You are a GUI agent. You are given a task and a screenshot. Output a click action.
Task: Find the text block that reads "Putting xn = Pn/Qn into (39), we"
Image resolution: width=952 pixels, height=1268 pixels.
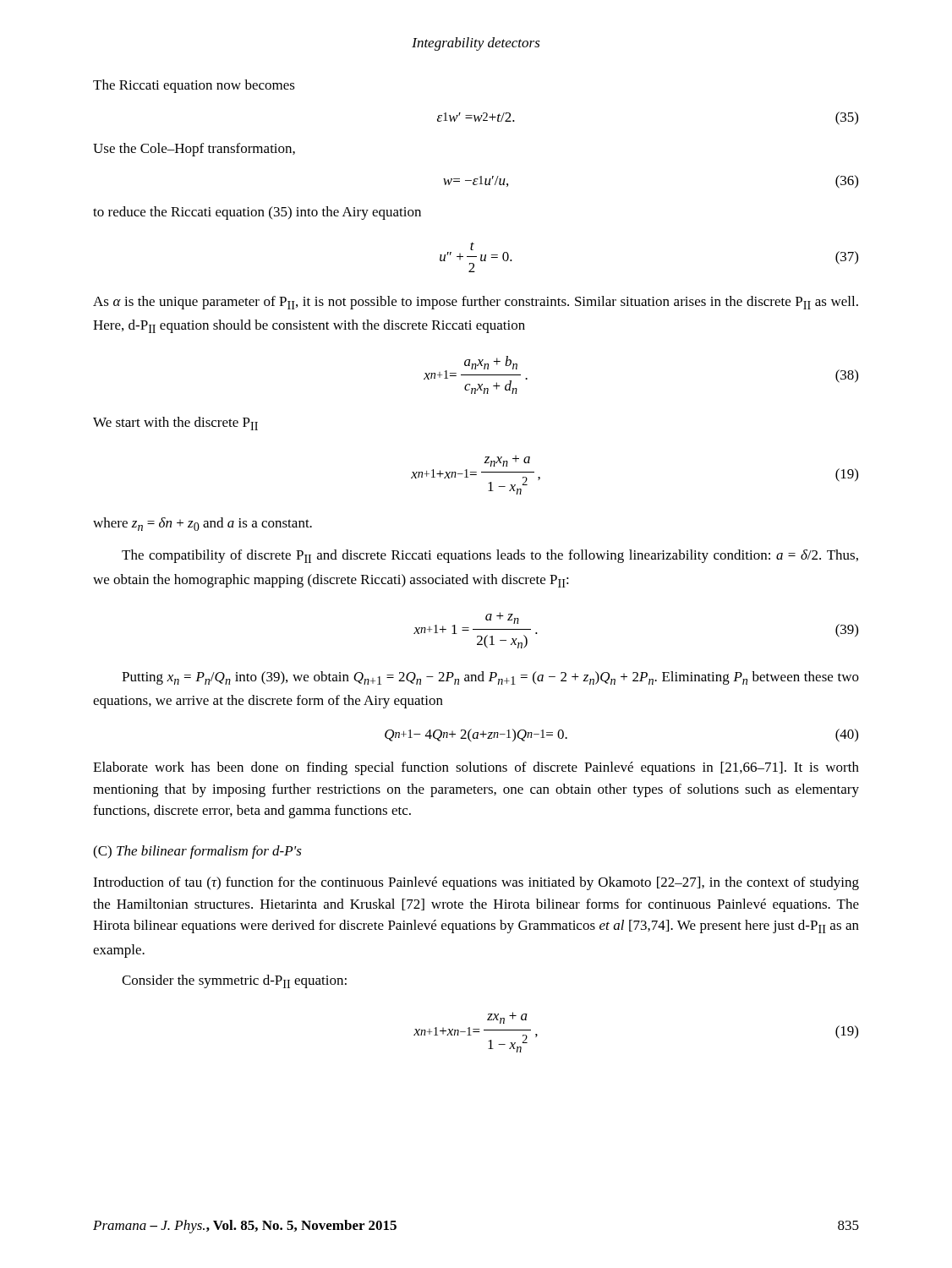[476, 689]
